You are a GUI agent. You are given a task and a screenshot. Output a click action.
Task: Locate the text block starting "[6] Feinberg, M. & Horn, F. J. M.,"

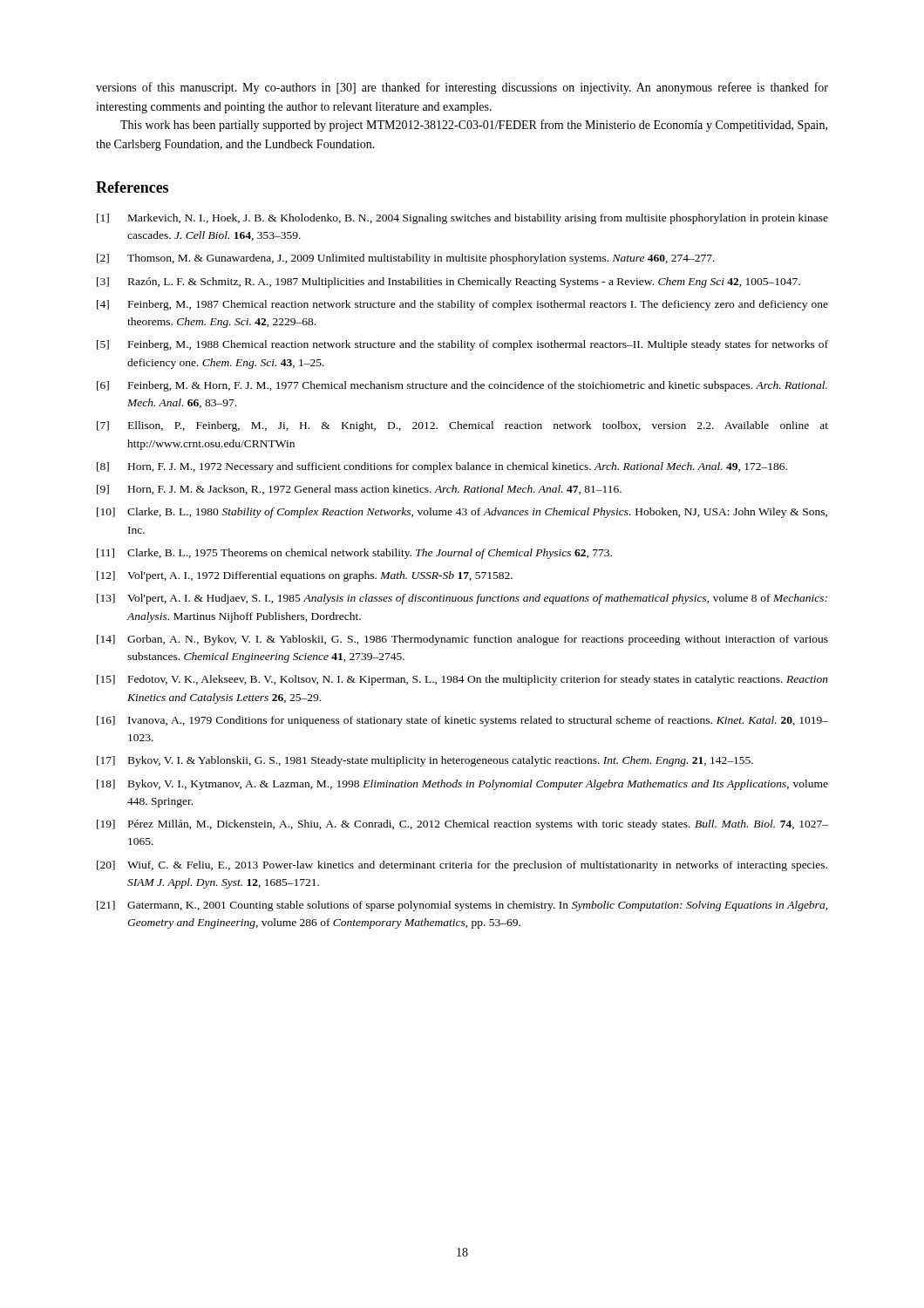tap(462, 394)
